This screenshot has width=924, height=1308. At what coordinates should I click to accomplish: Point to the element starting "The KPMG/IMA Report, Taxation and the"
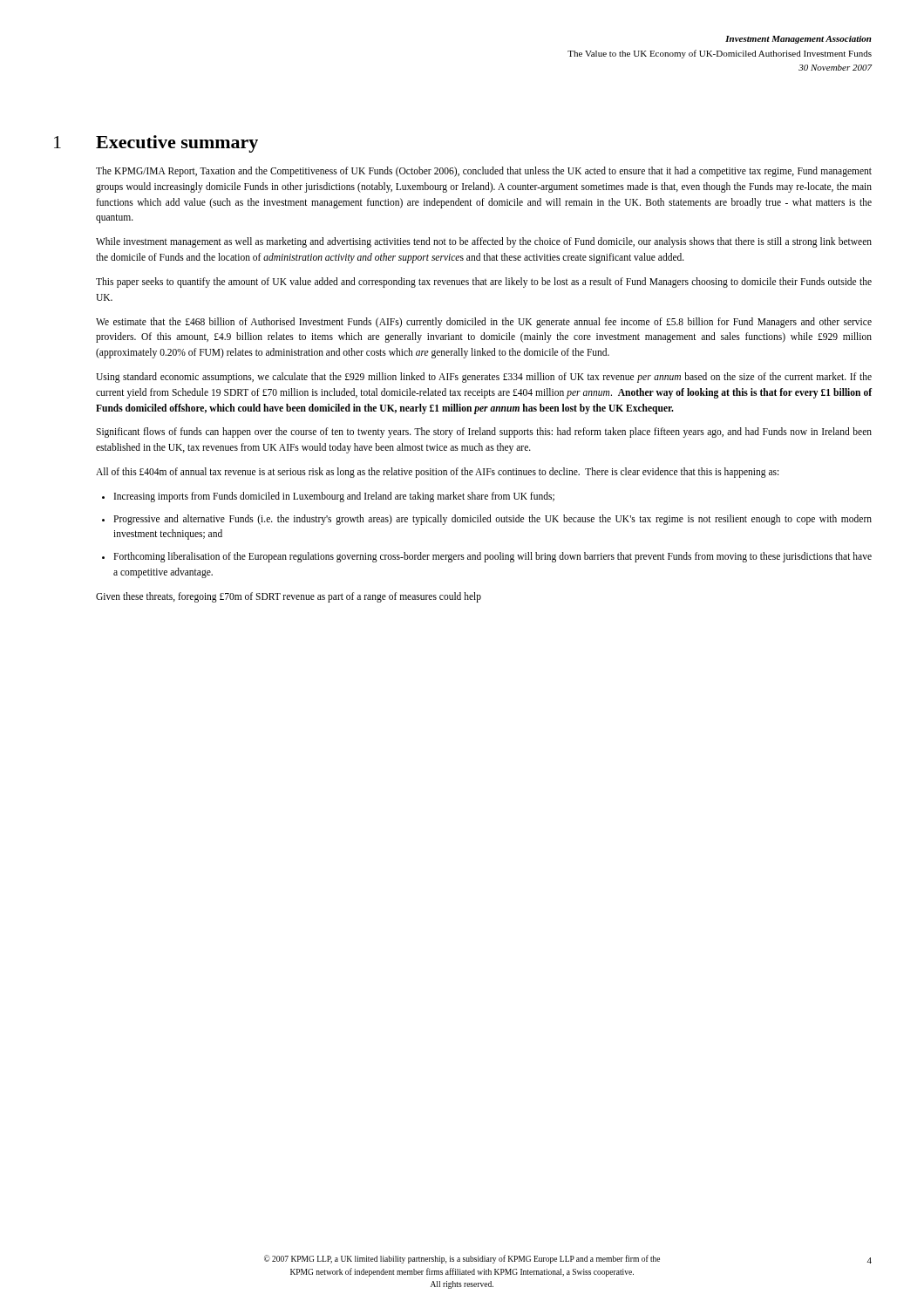point(484,195)
